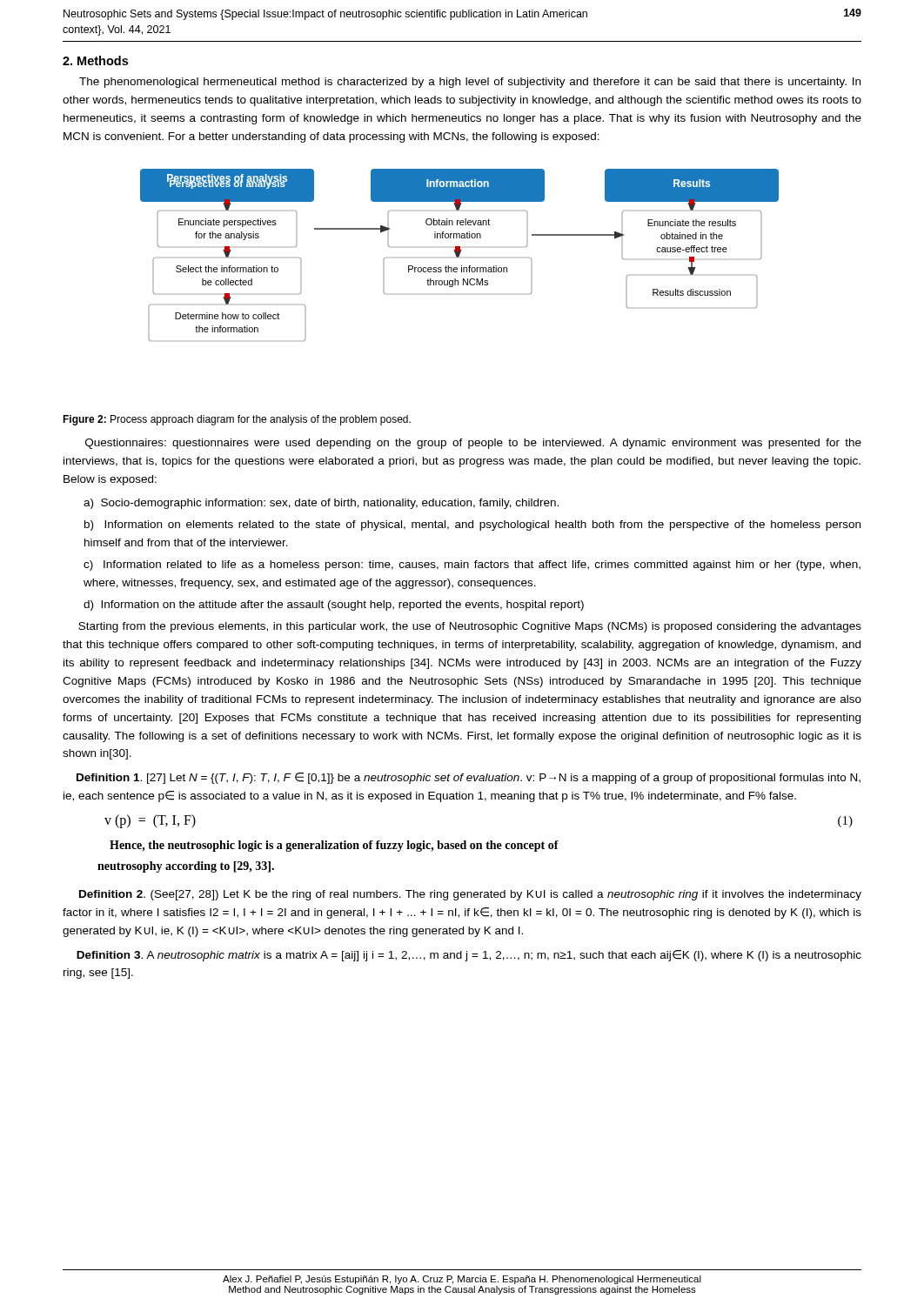Click on the text block that says "Definition 2. (See[27, 28]) Let K be"
Screen dimensions: 1305x924
462,912
